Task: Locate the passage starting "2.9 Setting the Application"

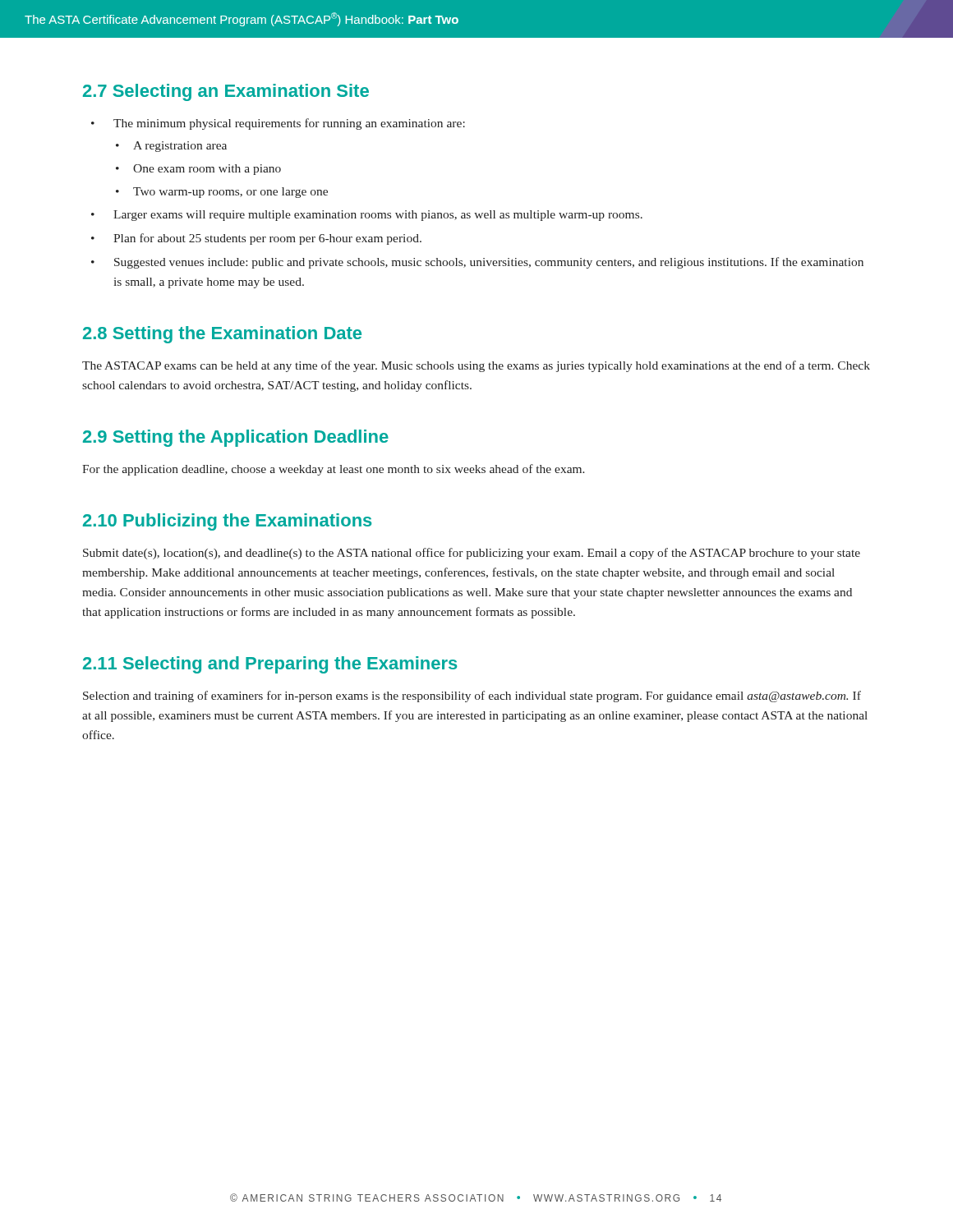Action: point(236,438)
